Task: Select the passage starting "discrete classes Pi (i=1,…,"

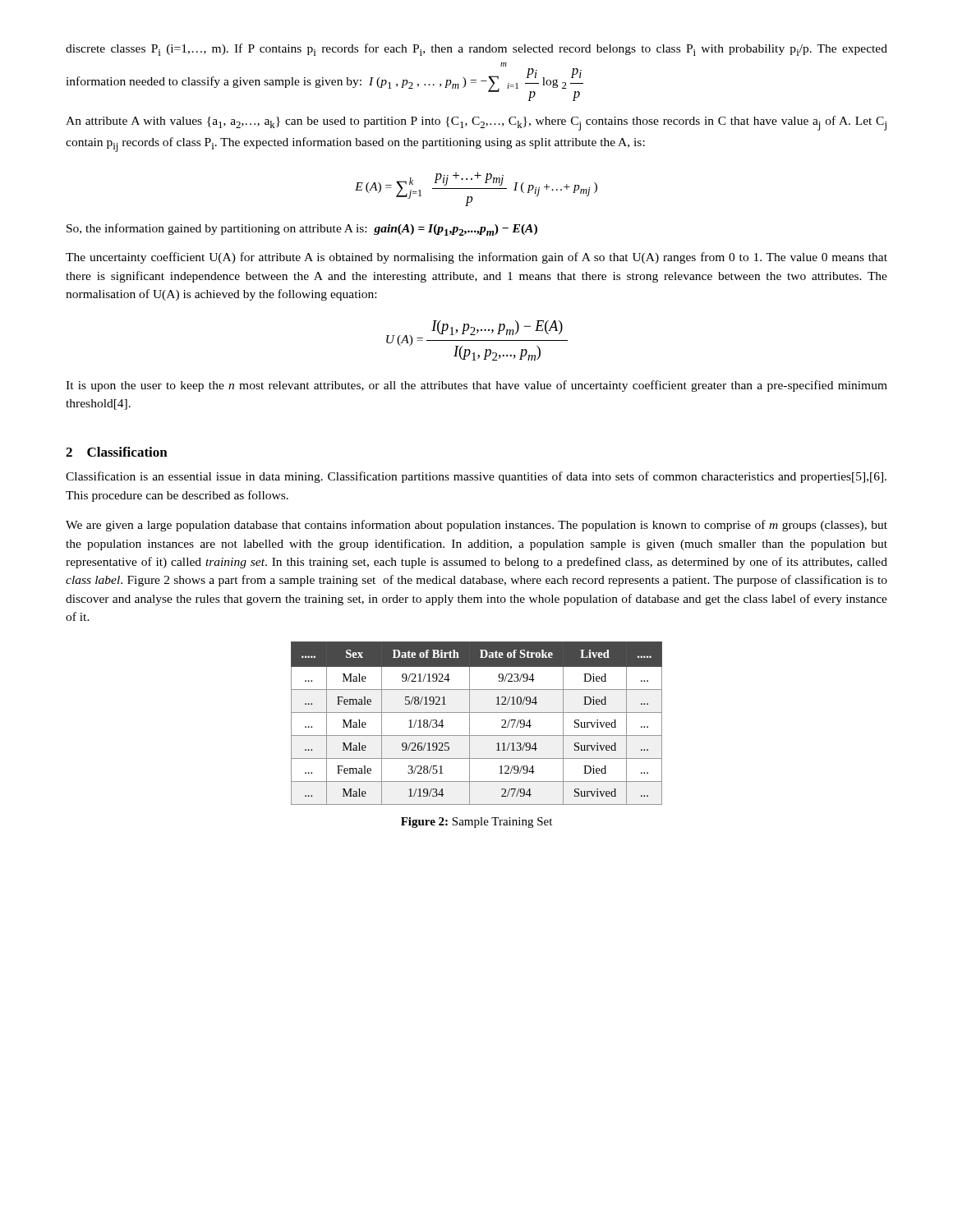Action: (476, 72)
